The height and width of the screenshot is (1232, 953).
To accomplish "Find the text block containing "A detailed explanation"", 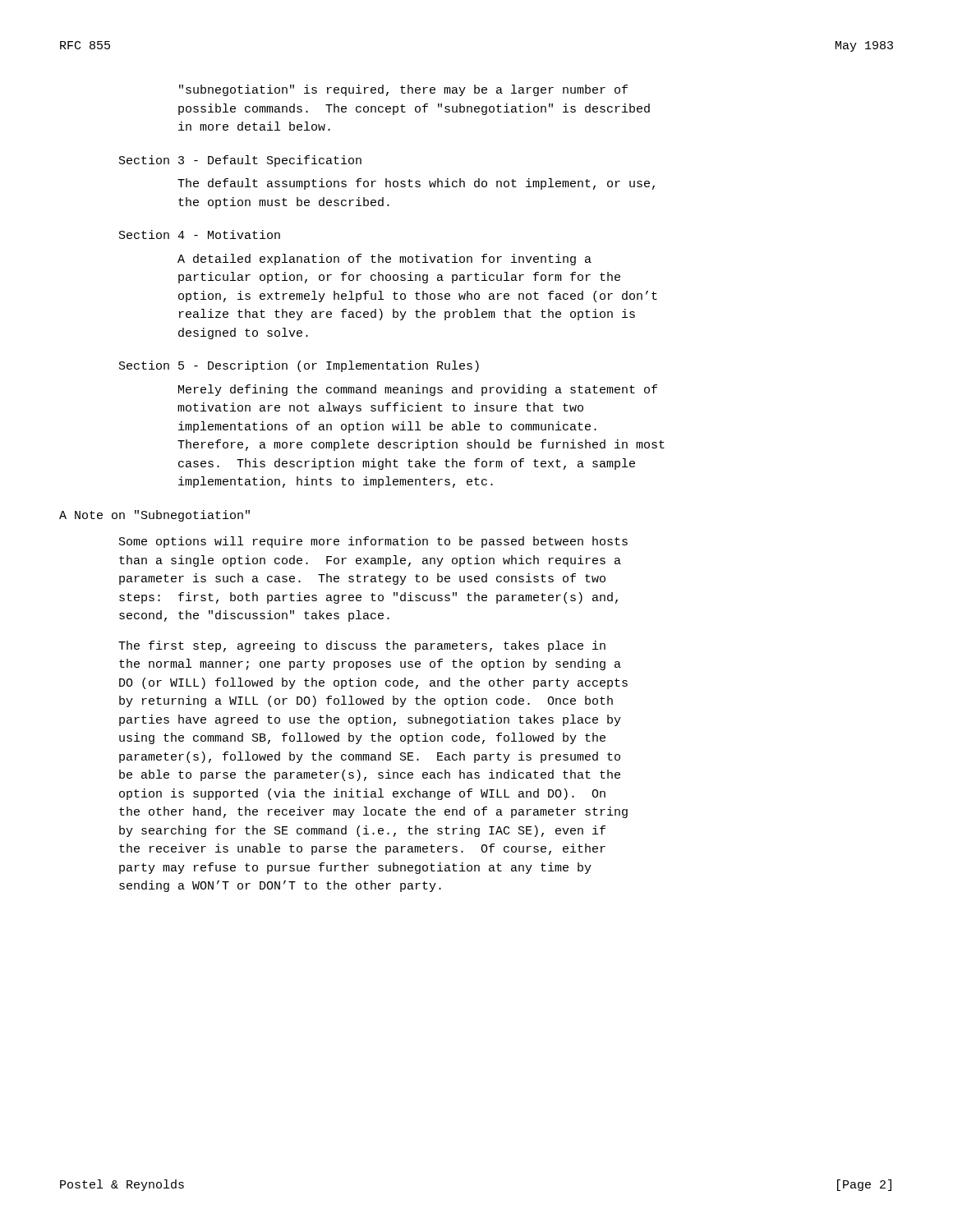I will 418,296.
